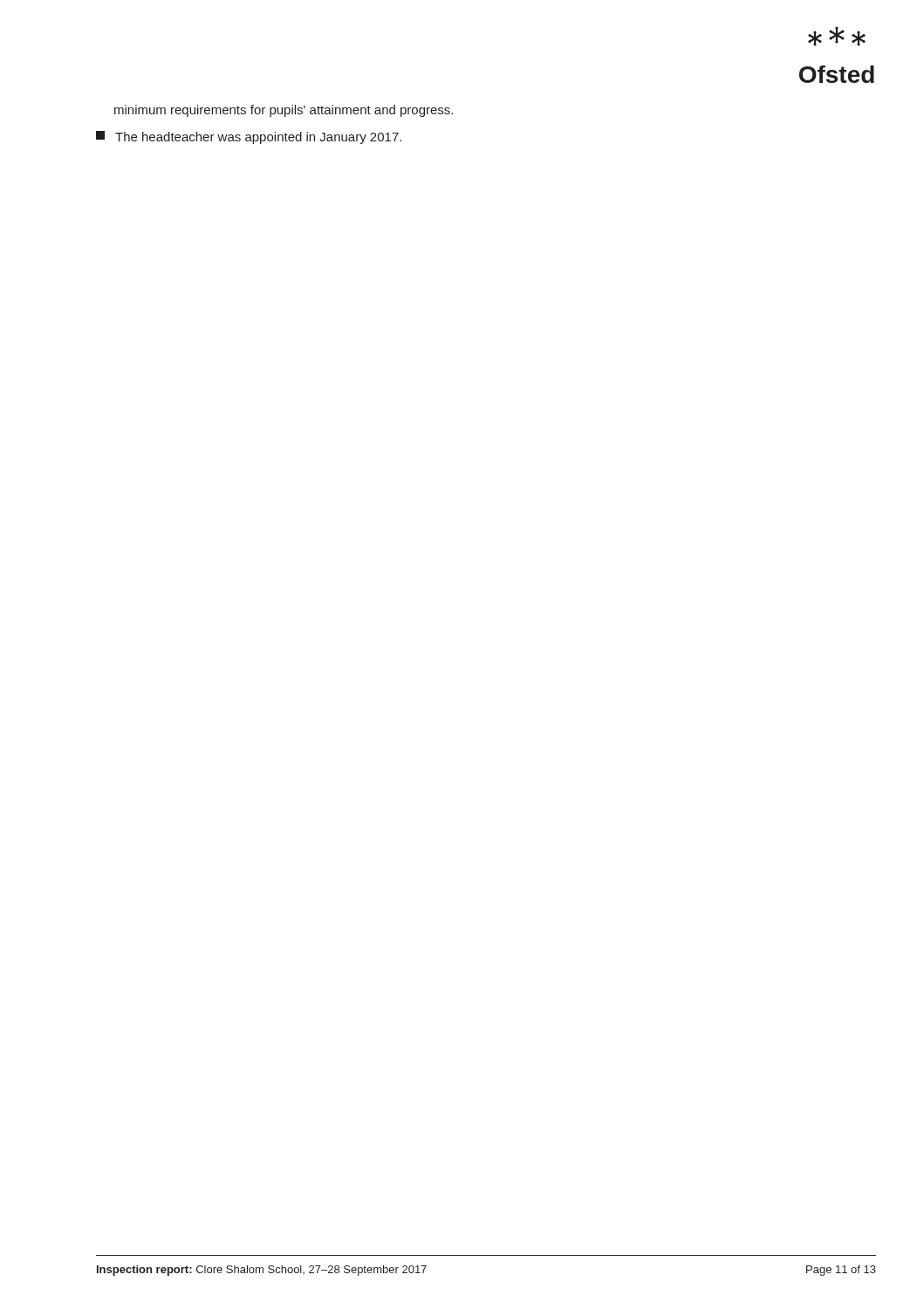Image resolution: width=924 pixels, height=1309 pixels.
Task: Locate the logo
Action: pos(837,59)
